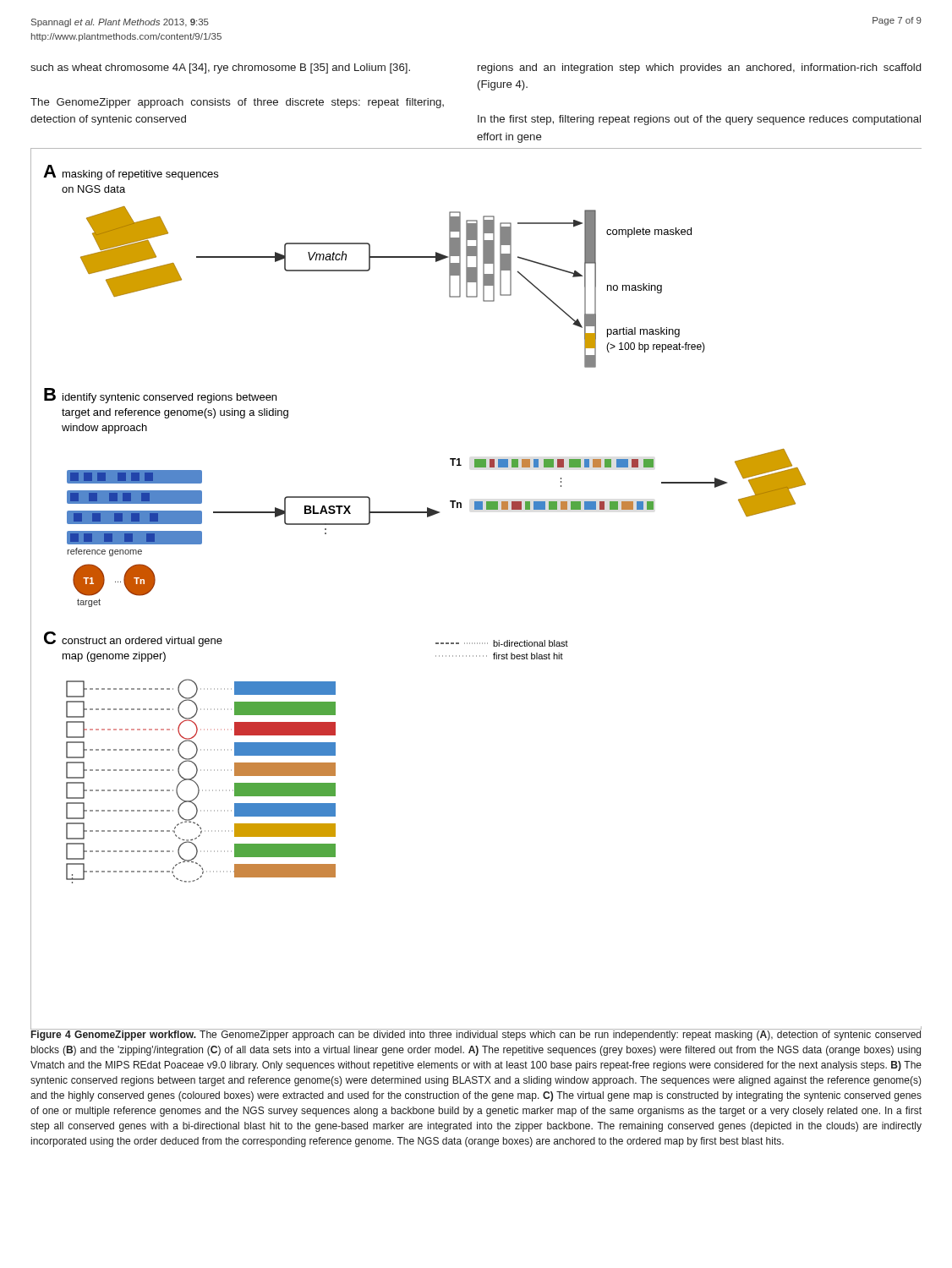Click on the block starting "such as wheat chromosome"
The height and width of the screenshot is (1268, 952).
[238, 93]
